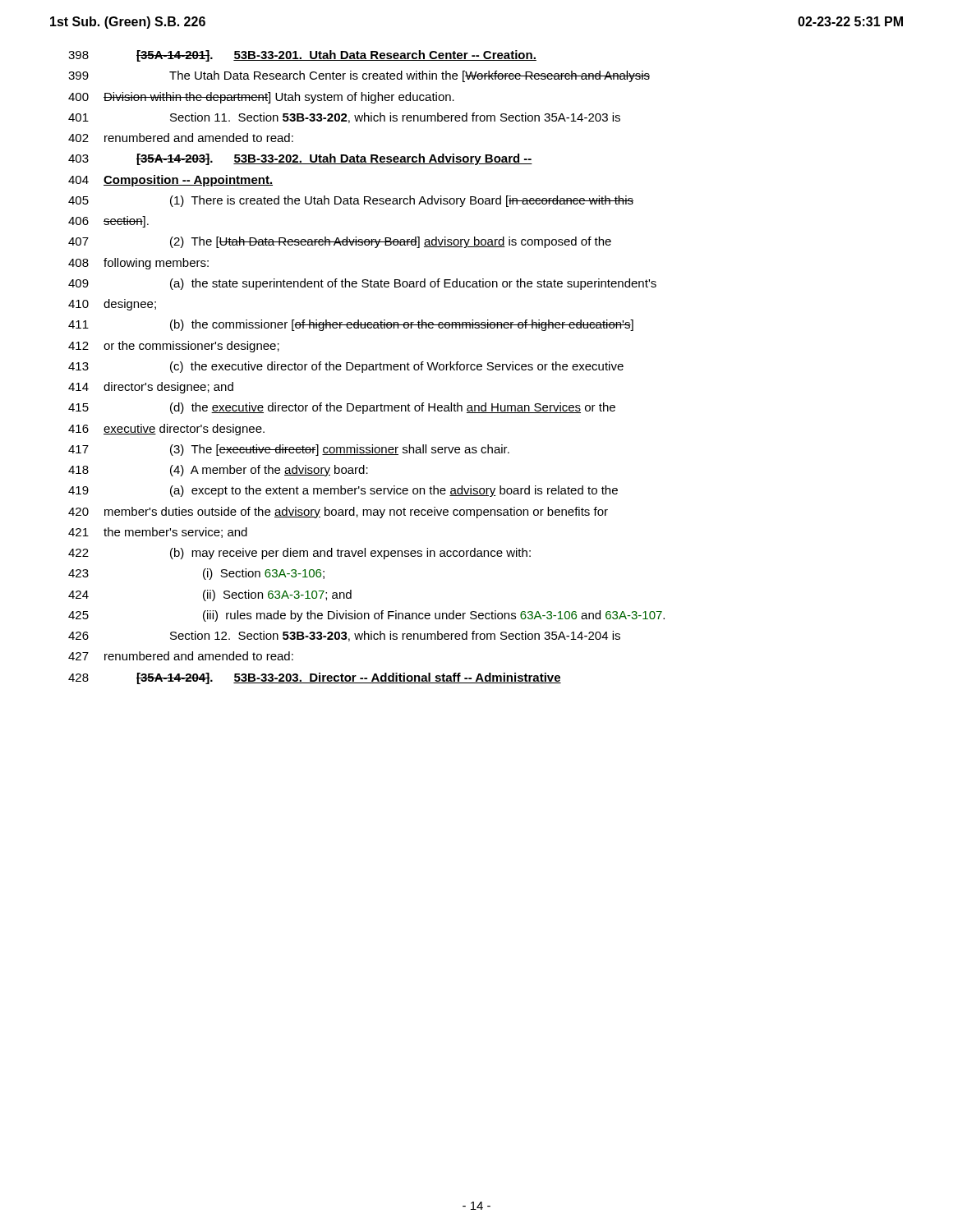This screenshot has height=1232, width=953.
Task: Where does it say "423 (i) Section 63A-3-106;"?
Action: tap(78, 574)
